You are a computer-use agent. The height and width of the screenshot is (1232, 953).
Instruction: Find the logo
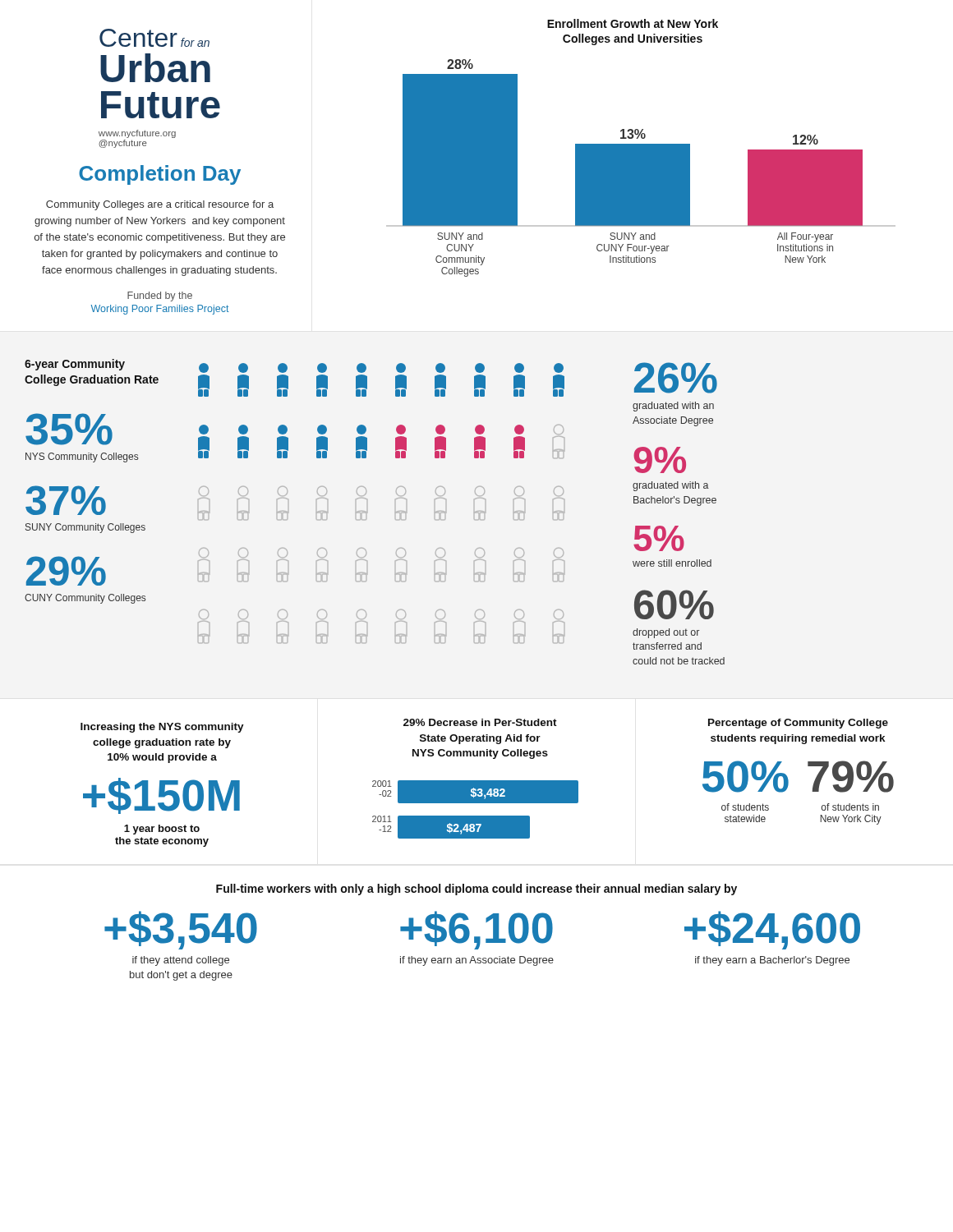160,87
